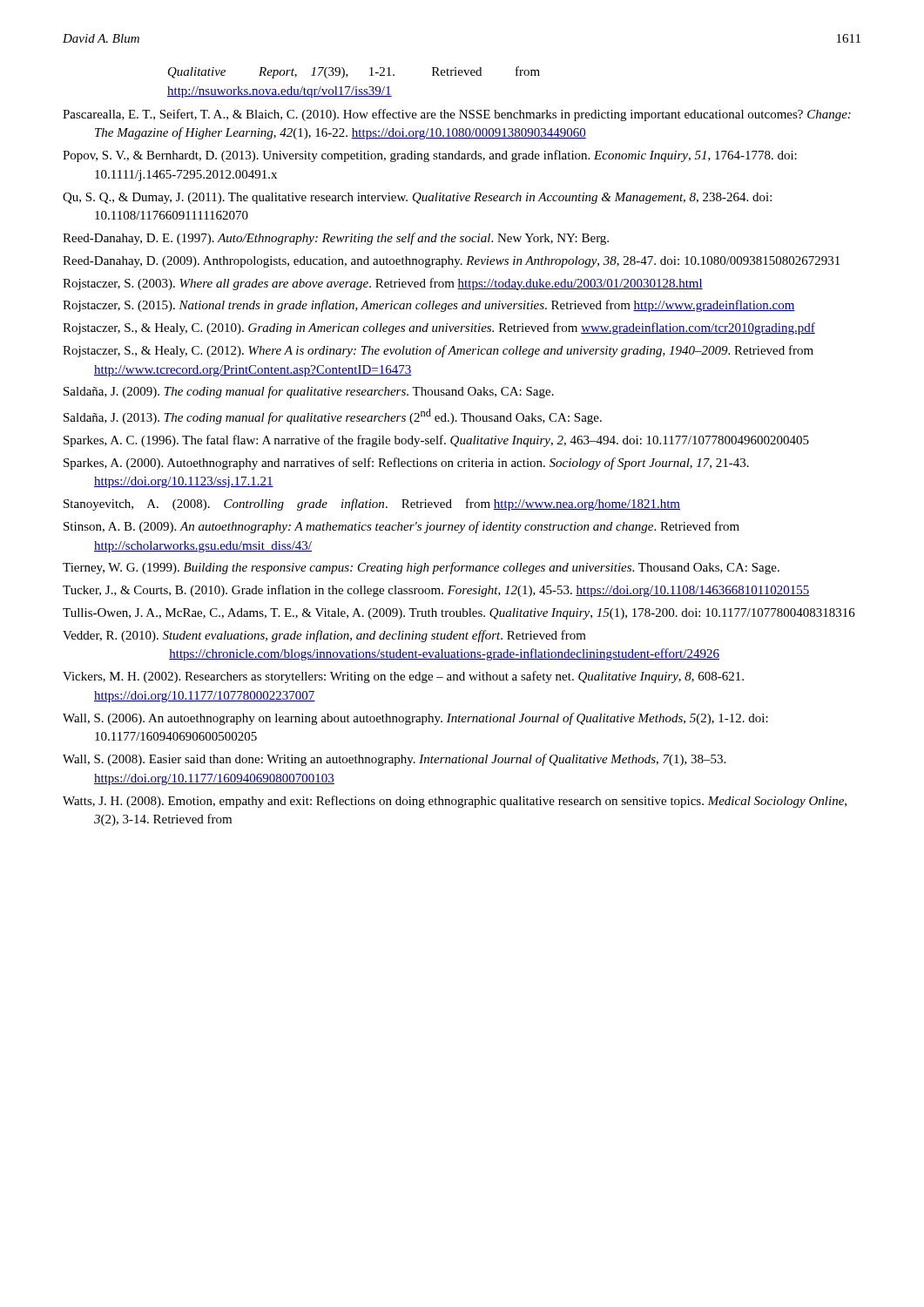The width and height of the screenshot is (924, 1307).
Task: Where is the passage that starts "Tucker, J., & Courts,"?
Action: click(436, 590)
